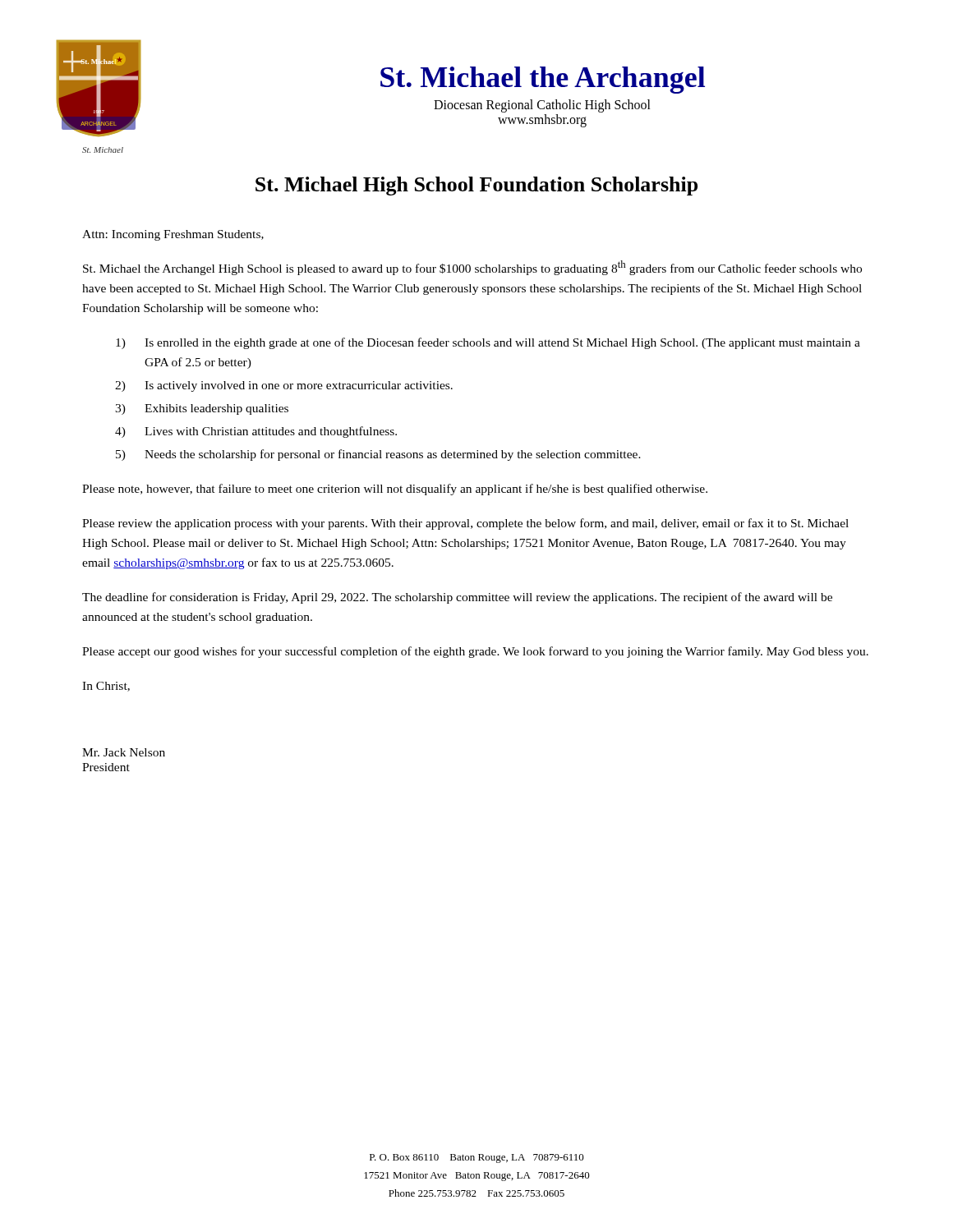Screen dimensions: 1232x953
Task: Locate the text block that says "The deadline for consideration is Friday, April 29,"
Action: tap(476, 607)
